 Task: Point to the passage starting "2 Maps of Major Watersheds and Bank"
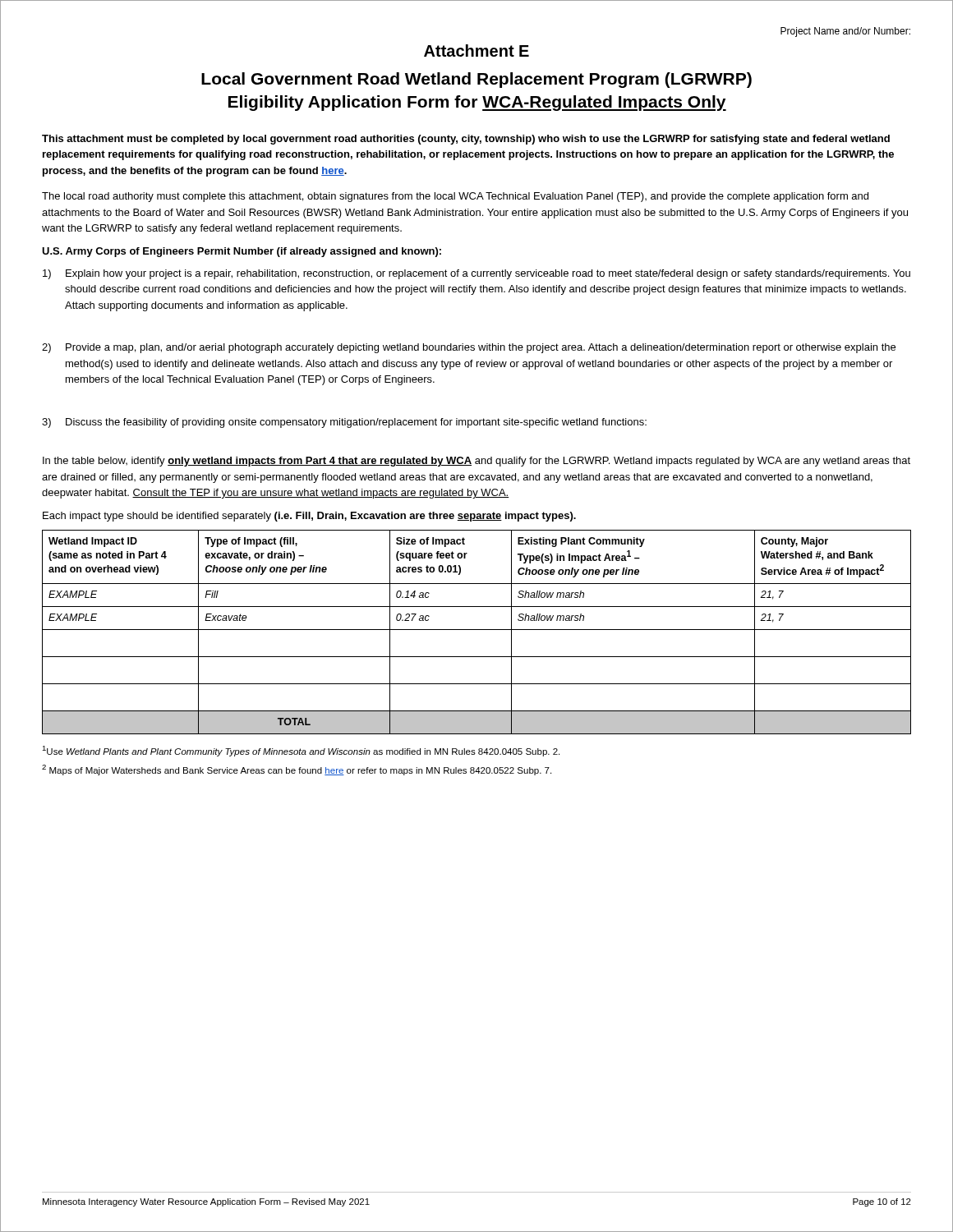[297, 768]
